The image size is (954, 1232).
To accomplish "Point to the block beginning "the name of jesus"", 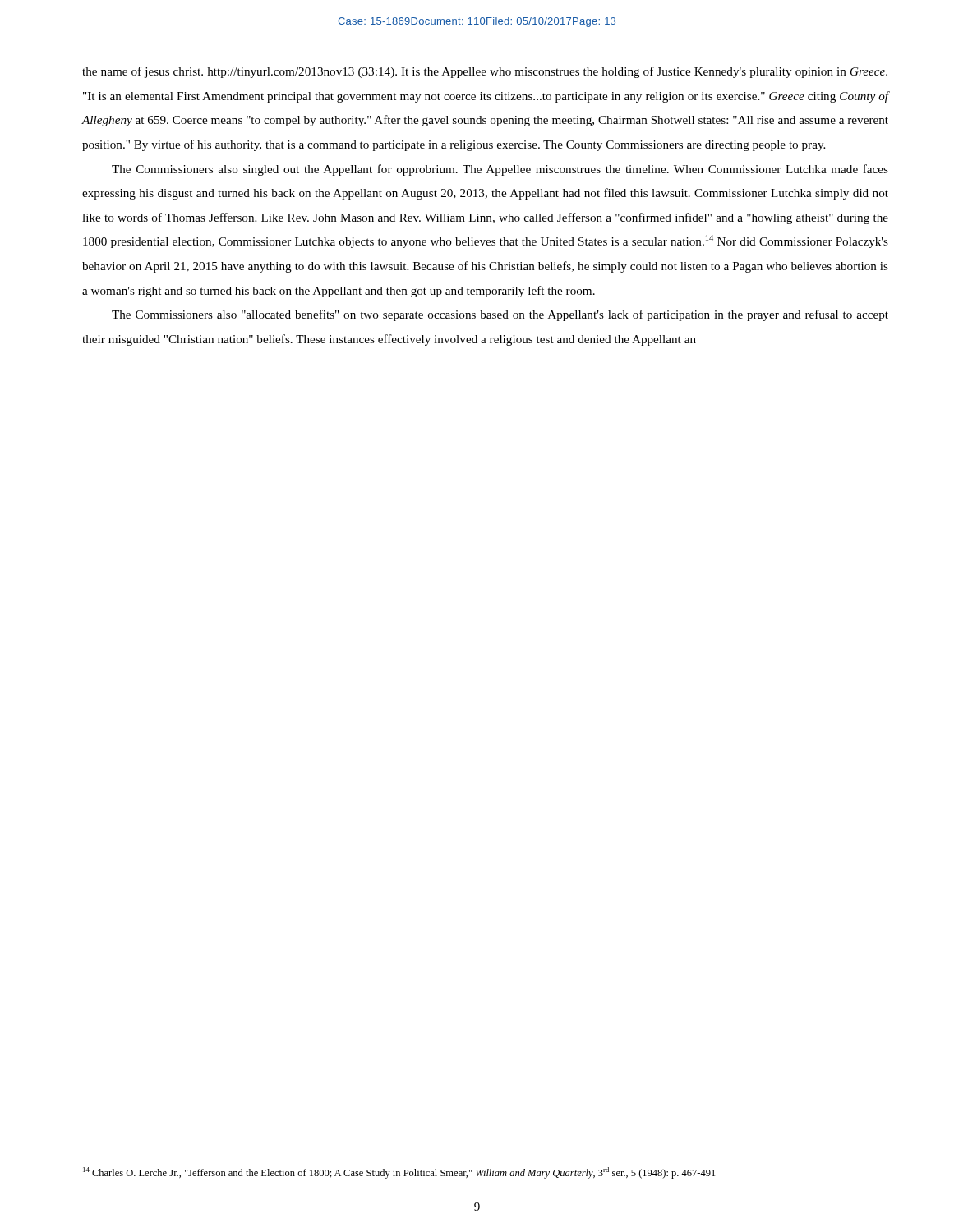I will pyautogui.click(x=485, y=108).
